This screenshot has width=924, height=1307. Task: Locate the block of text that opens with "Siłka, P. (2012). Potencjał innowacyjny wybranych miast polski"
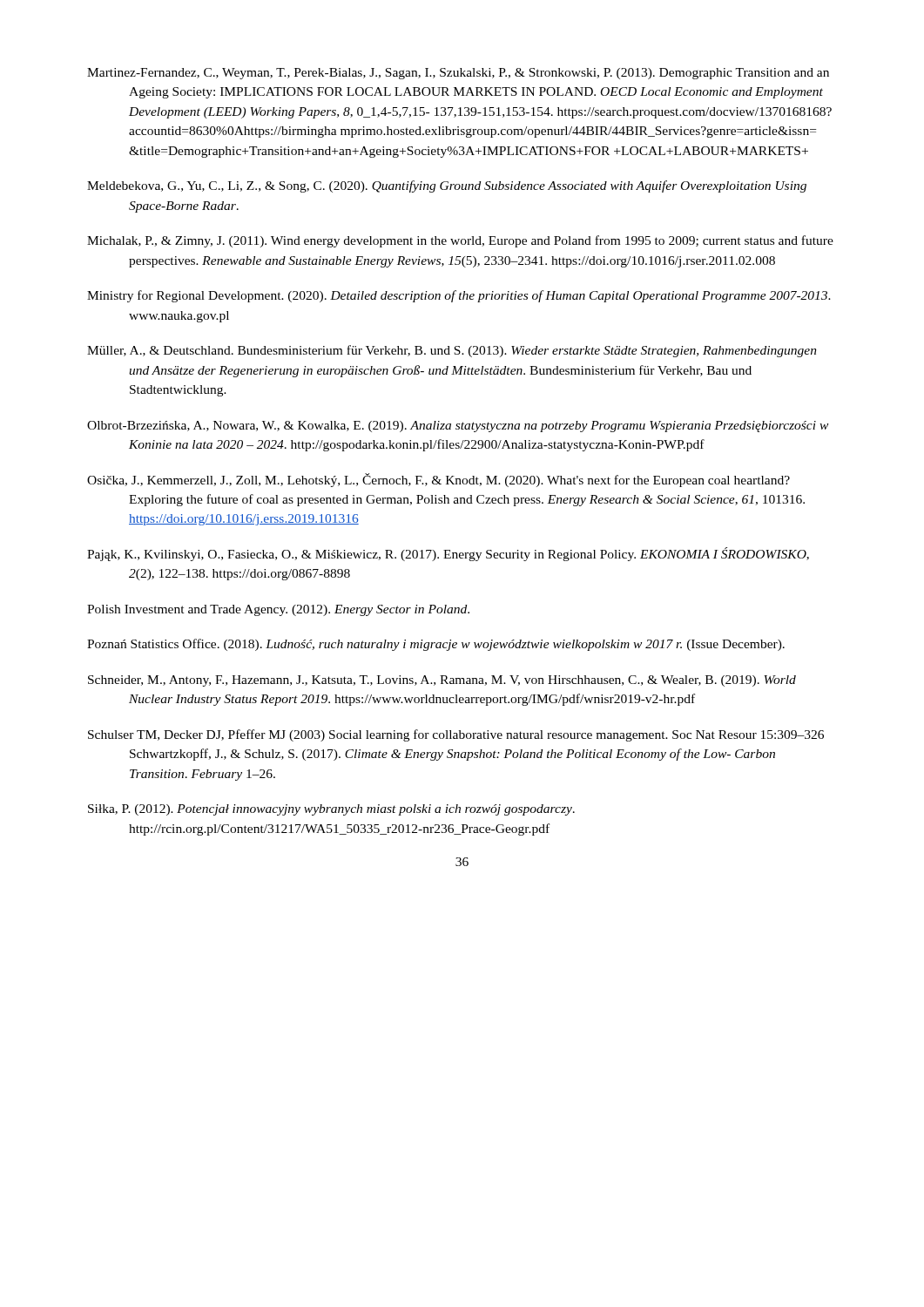[x=331, y=818]
